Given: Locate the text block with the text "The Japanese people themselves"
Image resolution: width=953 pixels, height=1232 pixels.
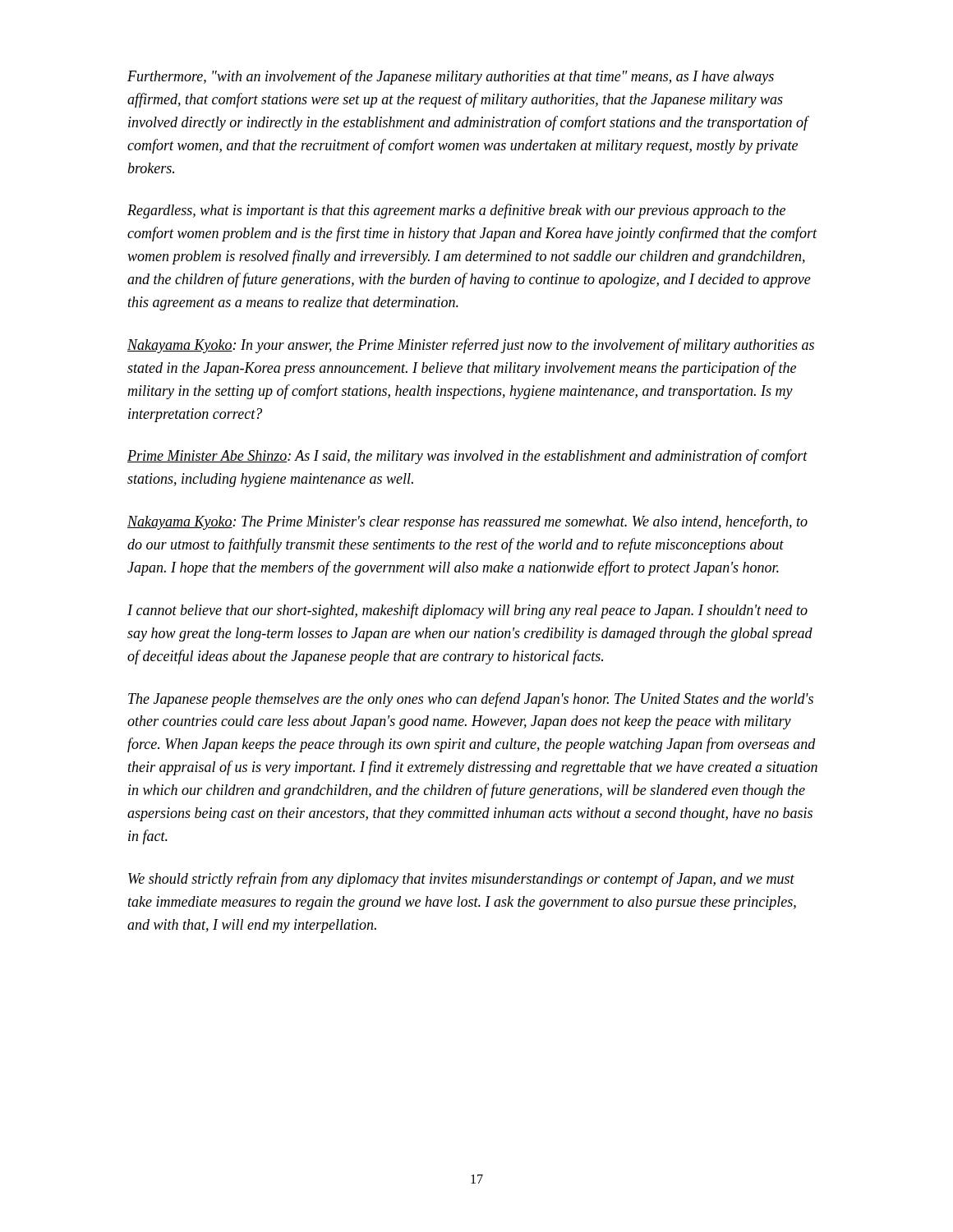Looking at the screenshot, I should (x=473, y=767).
